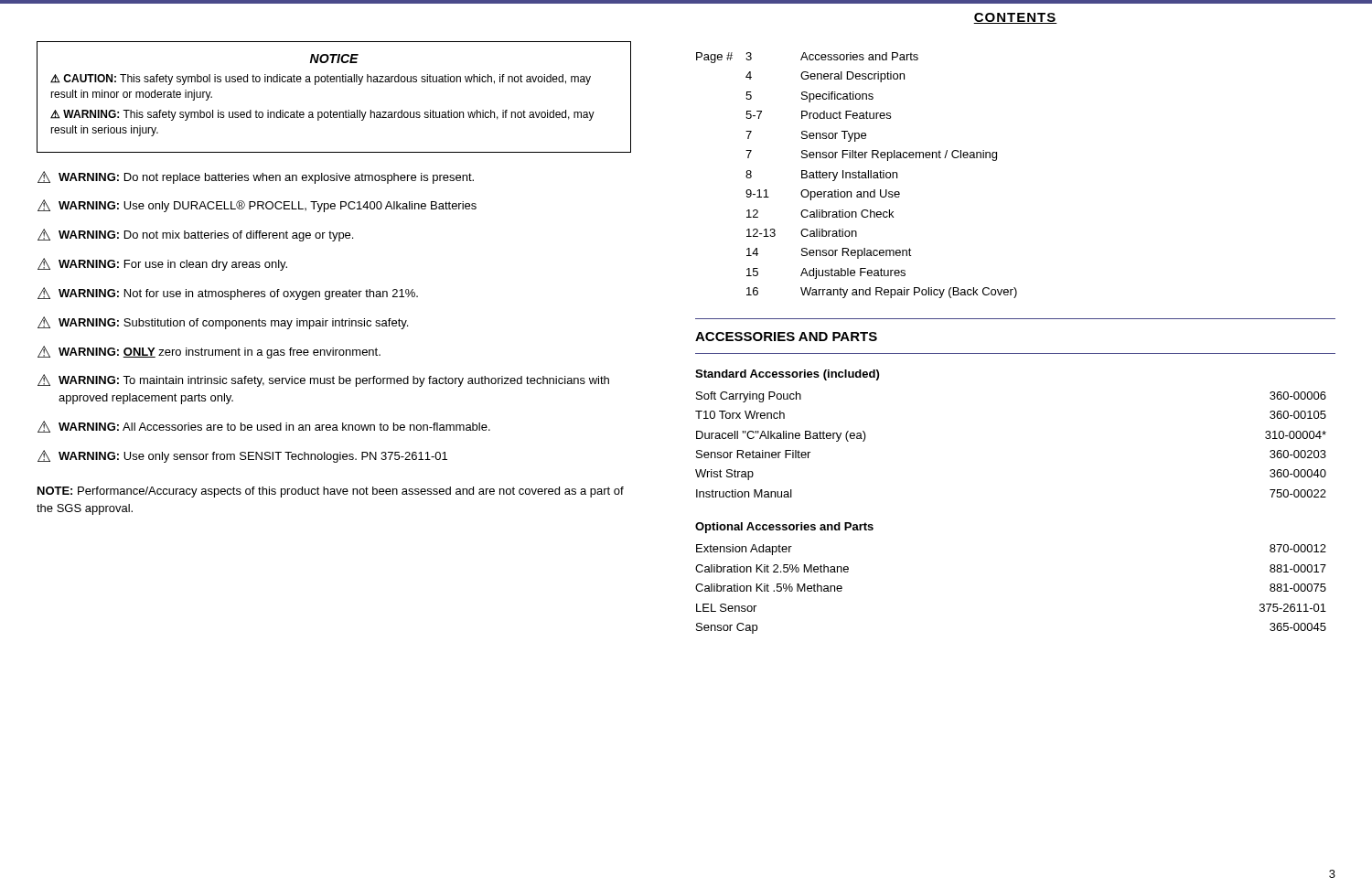Locate the list item containing "⚠ WARNING: Use only sensor from"

pyautogui.click(x=334, y=457)
